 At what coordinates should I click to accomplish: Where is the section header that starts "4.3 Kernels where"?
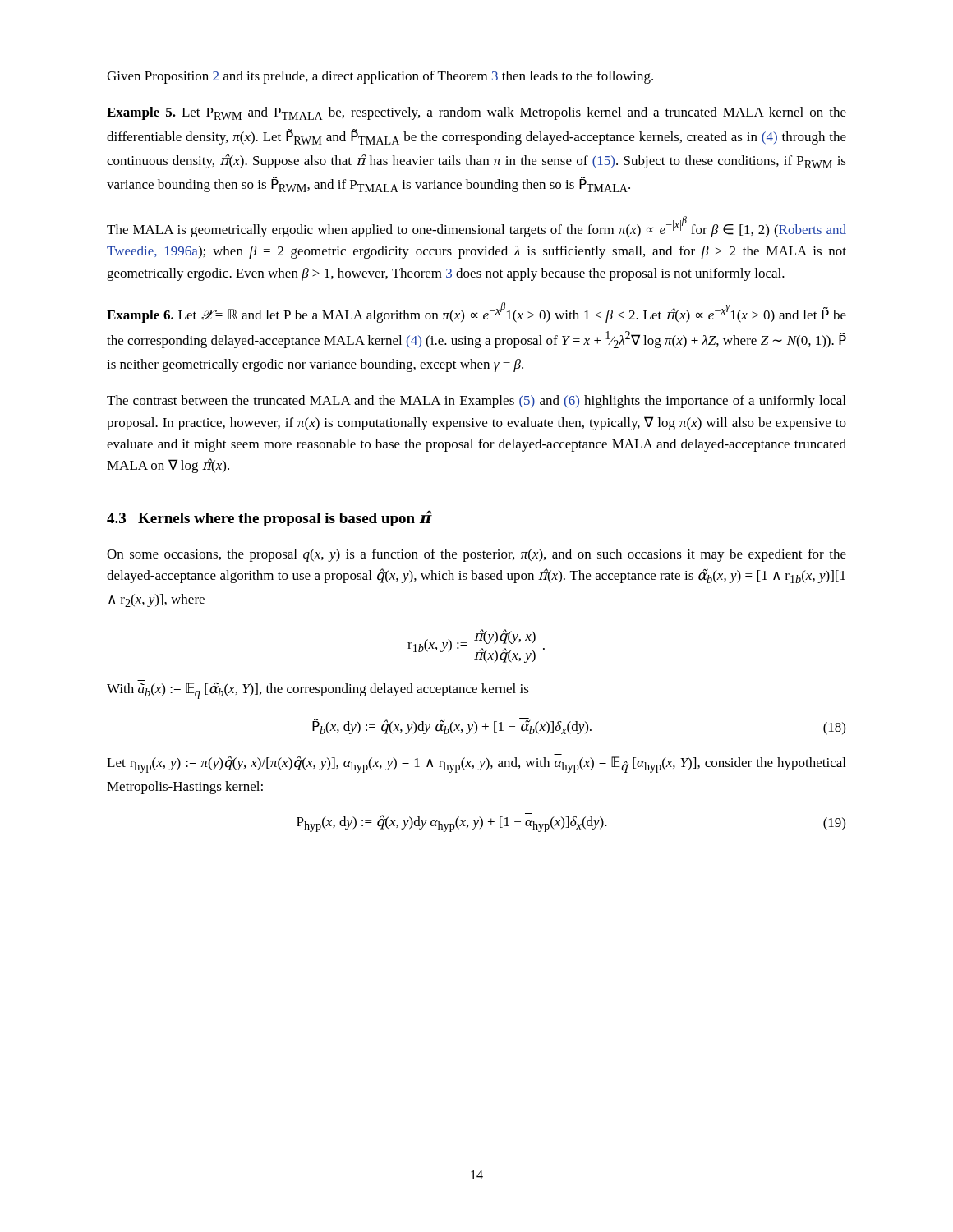269,517
